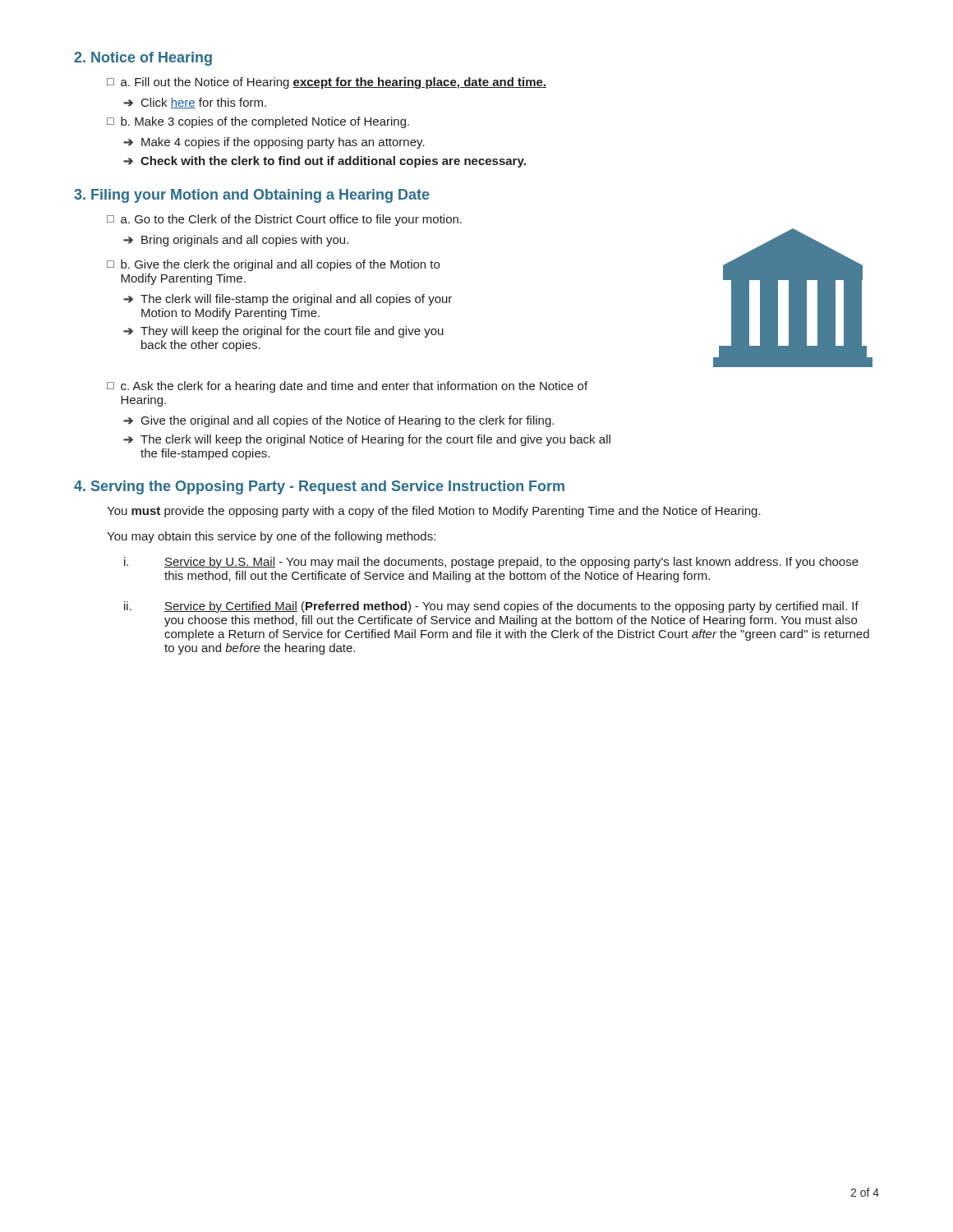Select the text starting "4. Serving the Opposing Party -"
The width and height of the screenshot is (953, 1232).
click(476, 487)
